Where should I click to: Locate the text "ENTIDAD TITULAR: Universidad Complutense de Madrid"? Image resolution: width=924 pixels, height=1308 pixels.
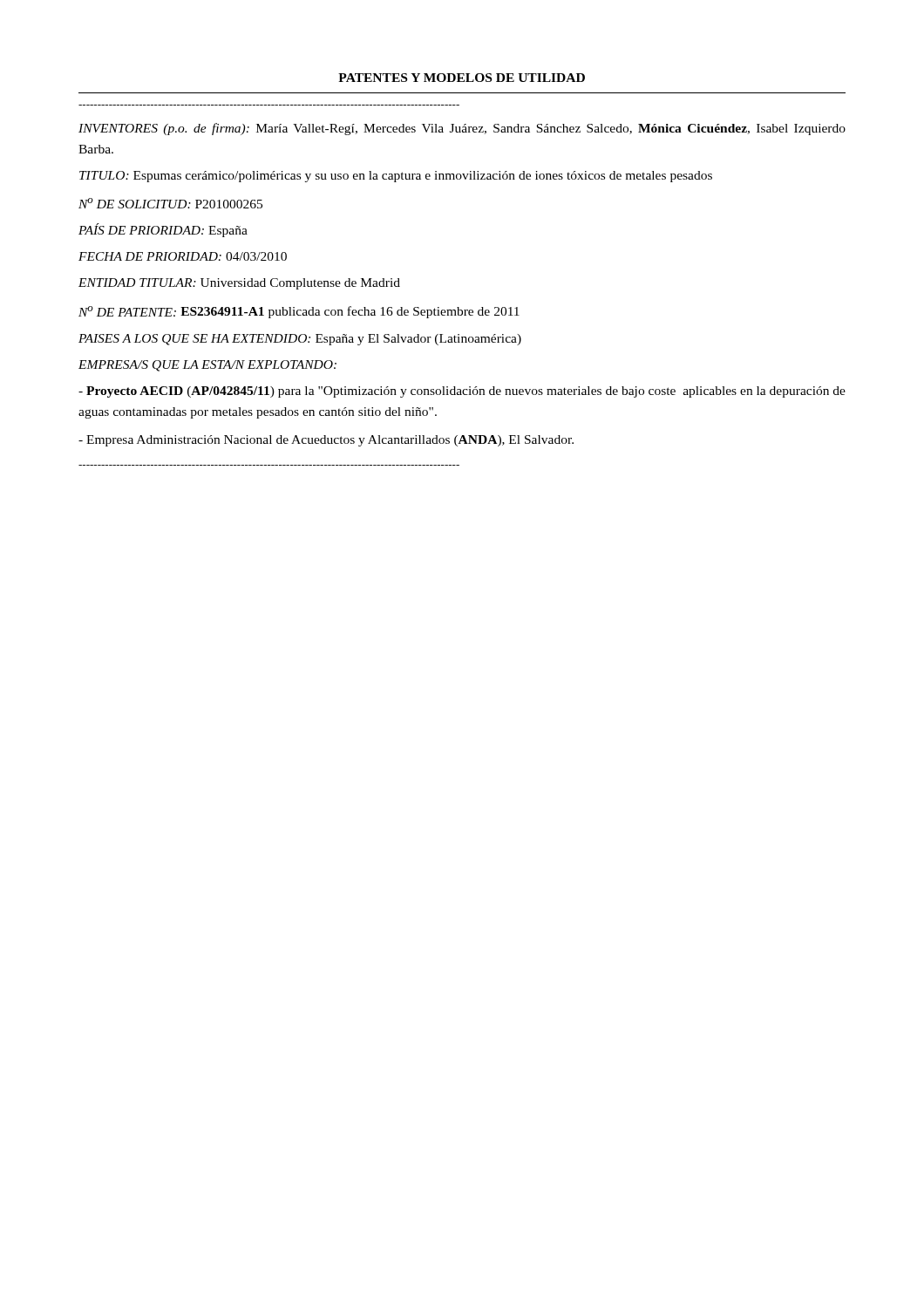coord(239,282)
